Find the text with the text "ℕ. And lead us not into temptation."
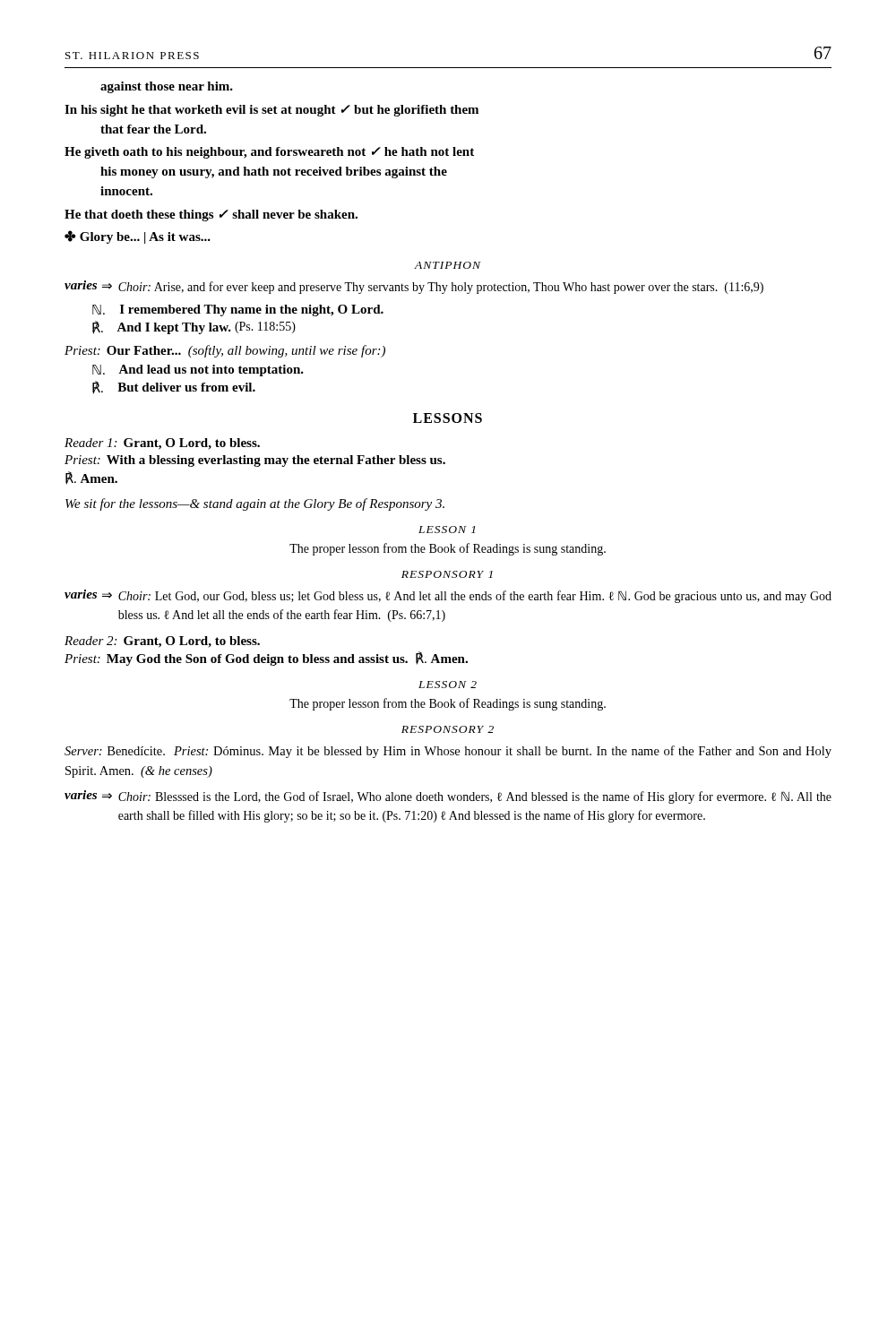 point(198,370)
